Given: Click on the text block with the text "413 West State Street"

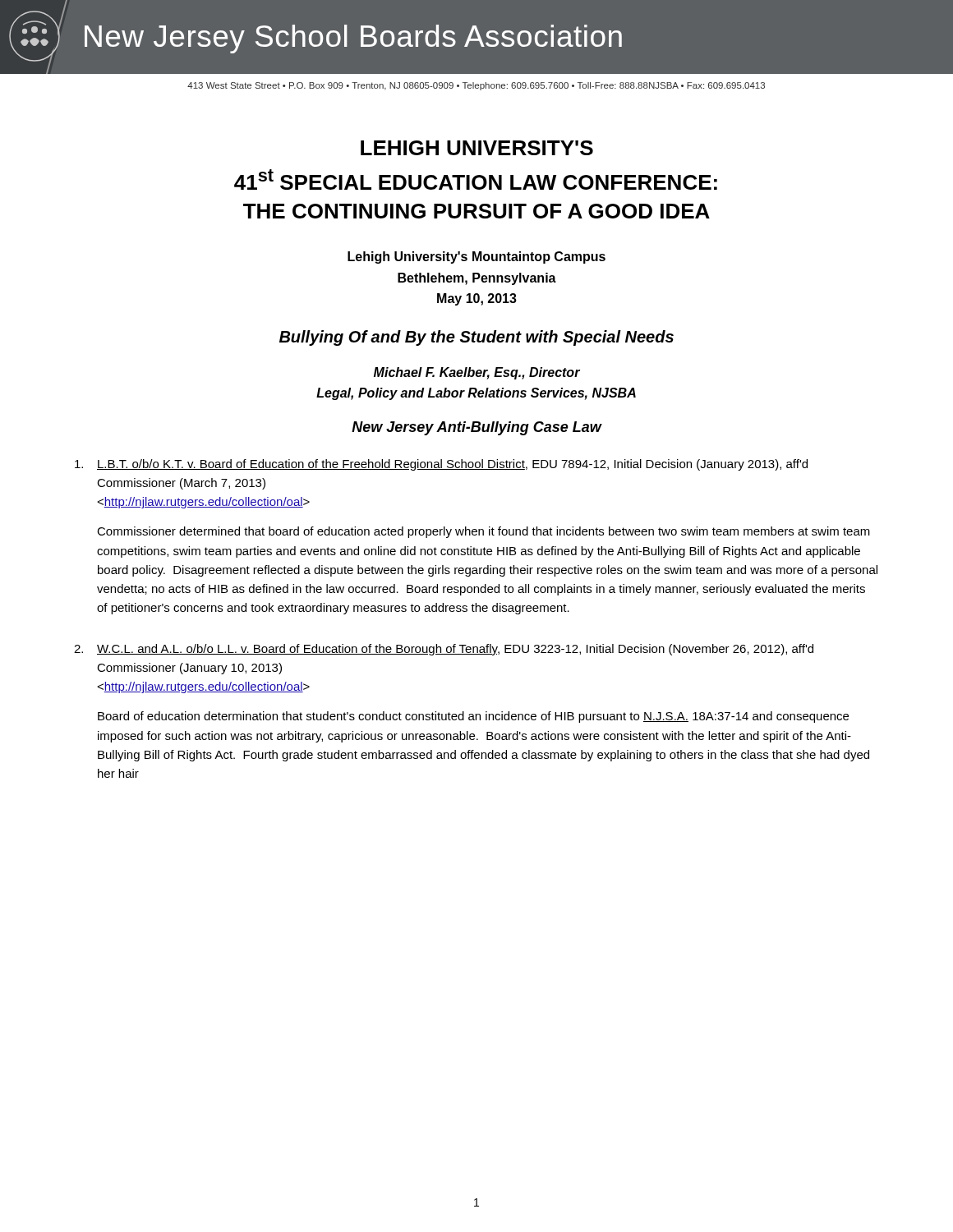Looking at the screenshot, I should click(x=476, y=85).
